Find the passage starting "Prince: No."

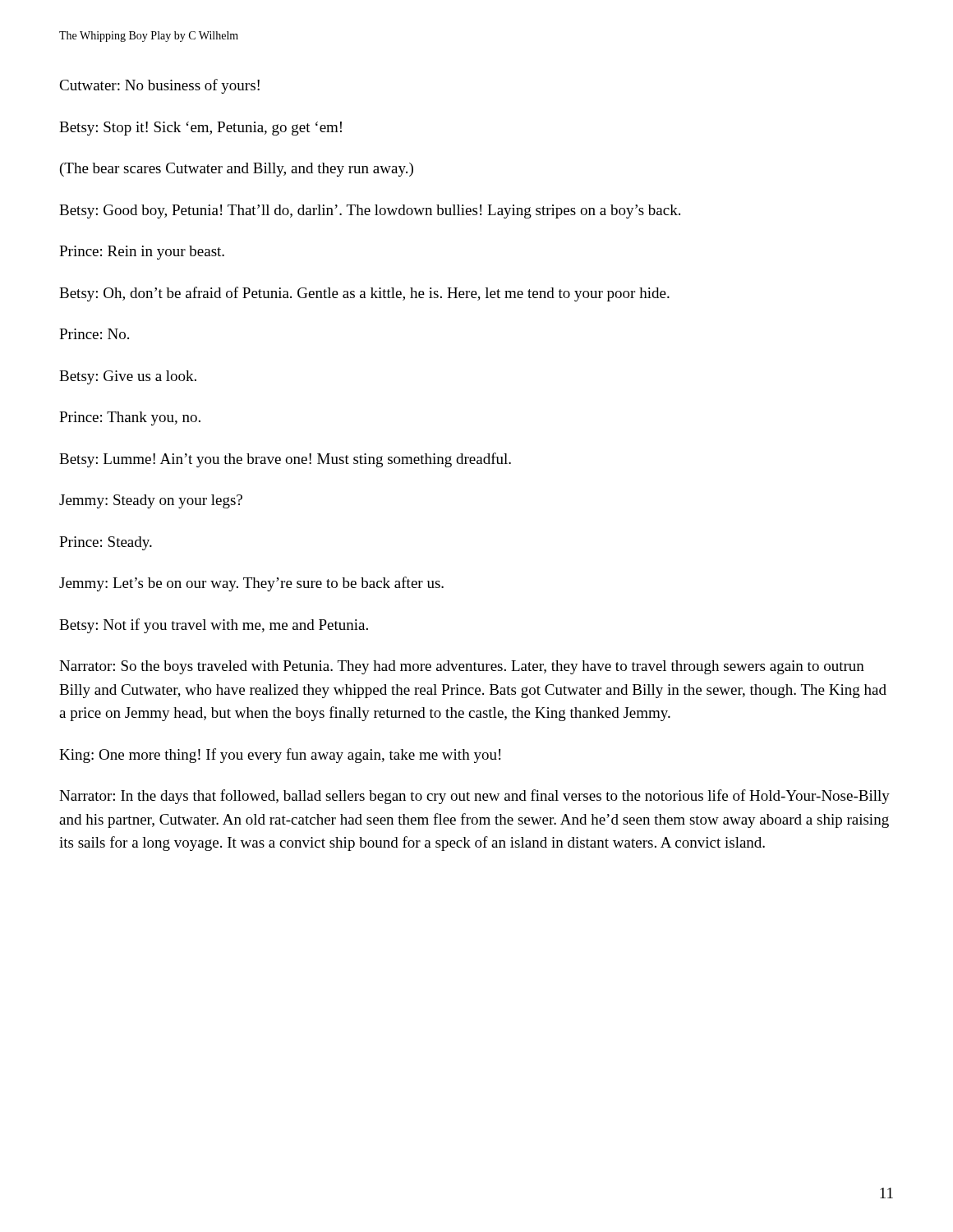coord(95,334)
